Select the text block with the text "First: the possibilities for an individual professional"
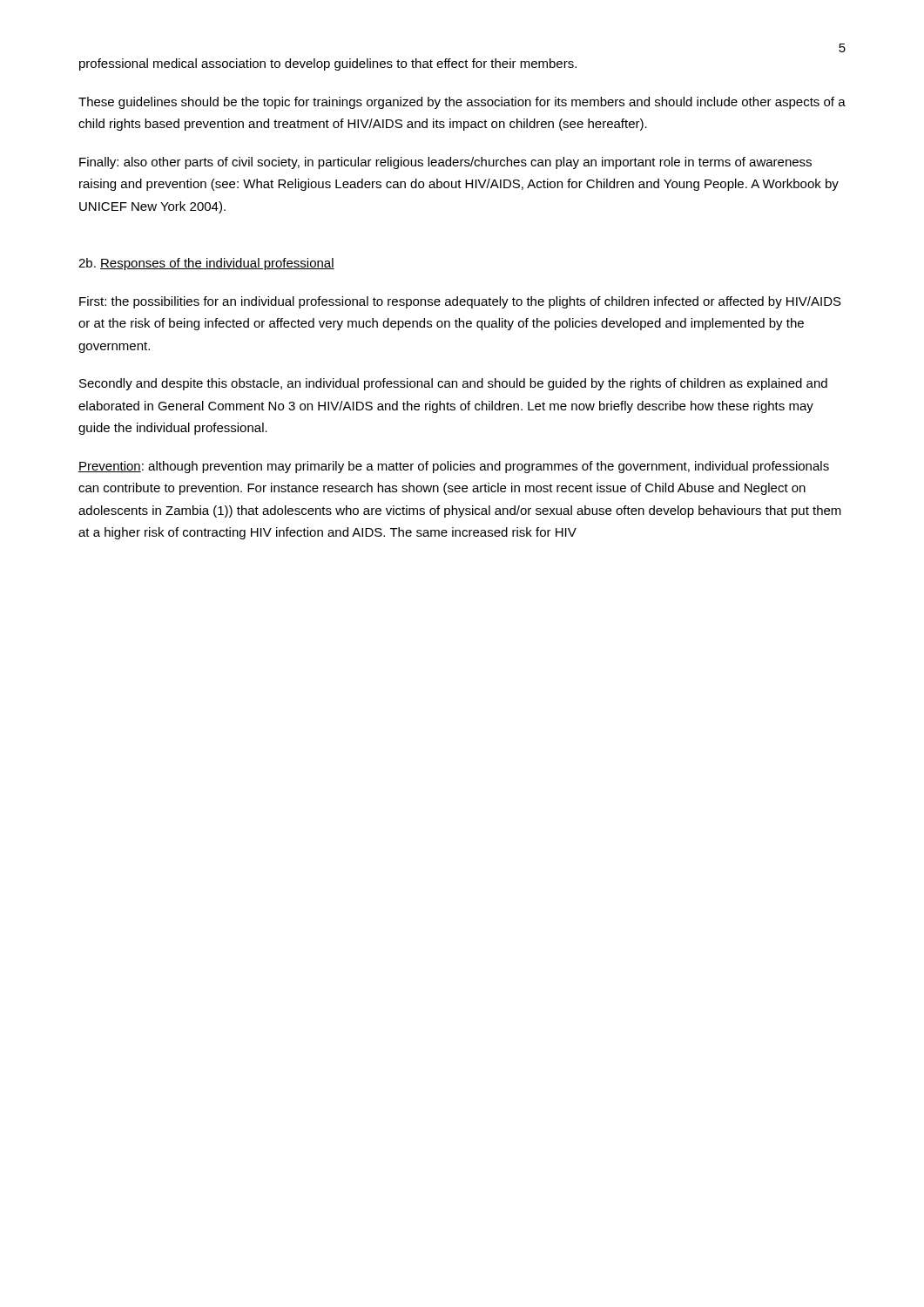The width and height of the screenshot is (924, 1307). tap(460, 323)
